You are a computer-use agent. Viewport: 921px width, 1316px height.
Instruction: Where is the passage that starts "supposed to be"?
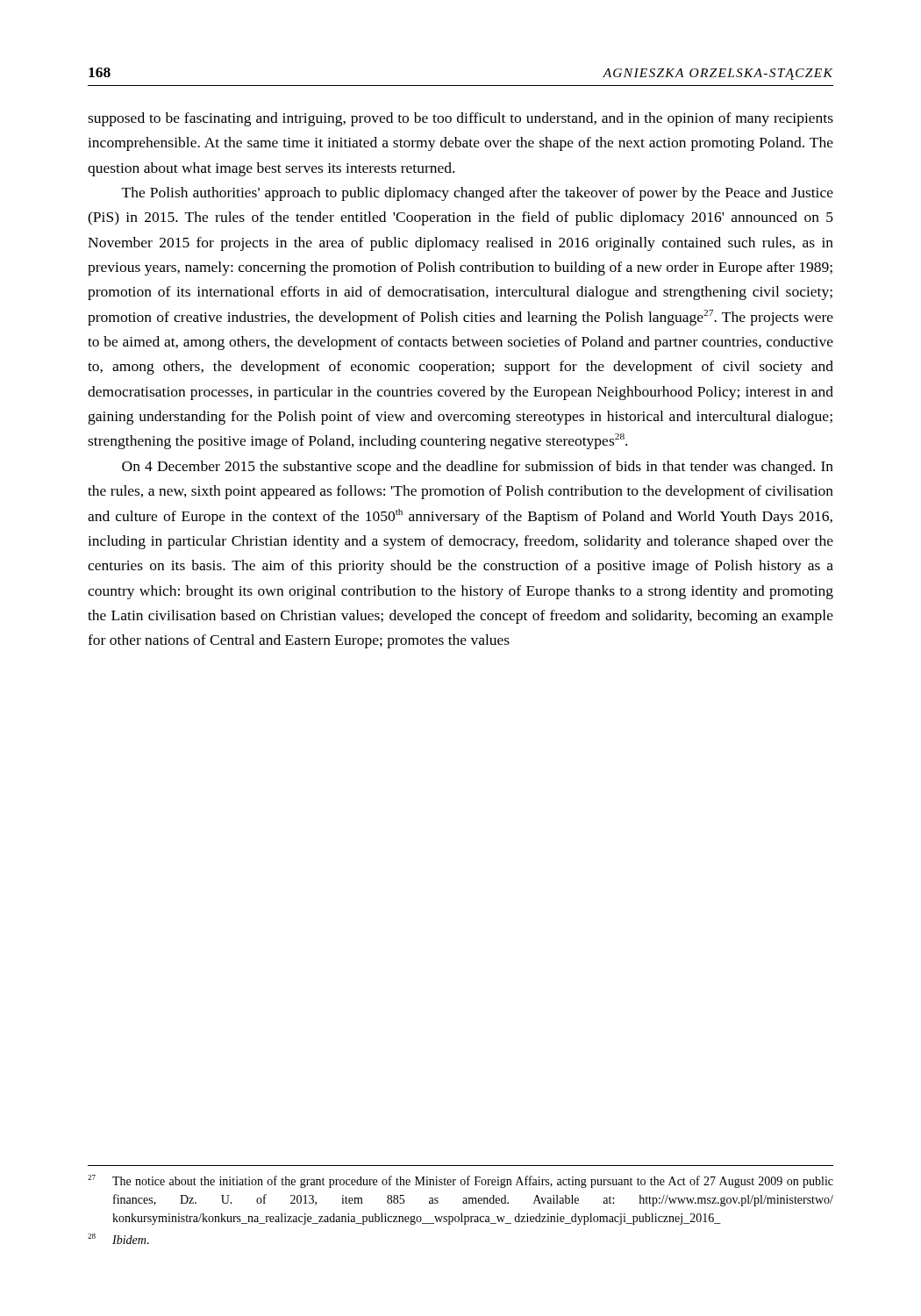click(460, 143)
